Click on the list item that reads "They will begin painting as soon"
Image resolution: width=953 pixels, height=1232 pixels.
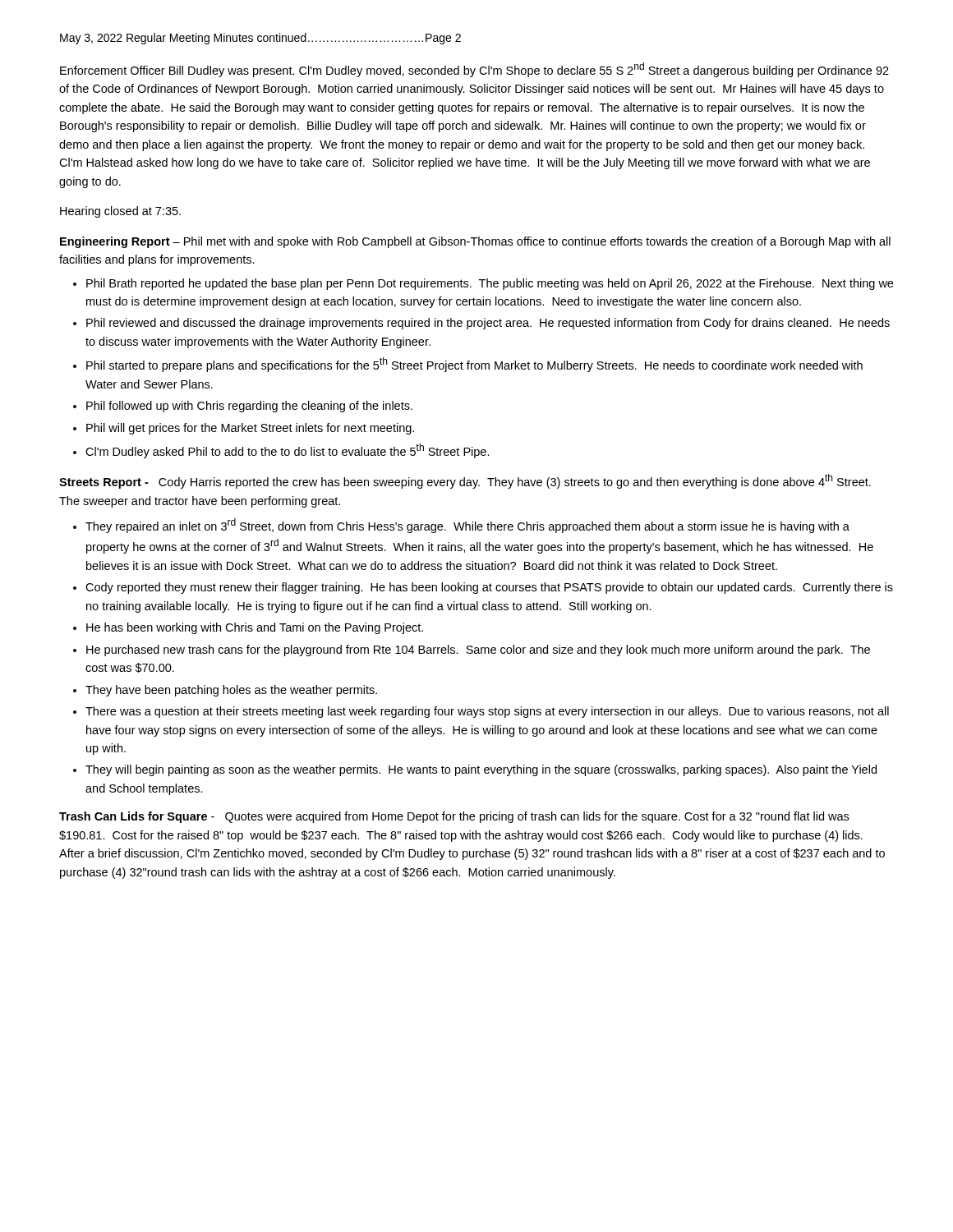tap(481, 779)
